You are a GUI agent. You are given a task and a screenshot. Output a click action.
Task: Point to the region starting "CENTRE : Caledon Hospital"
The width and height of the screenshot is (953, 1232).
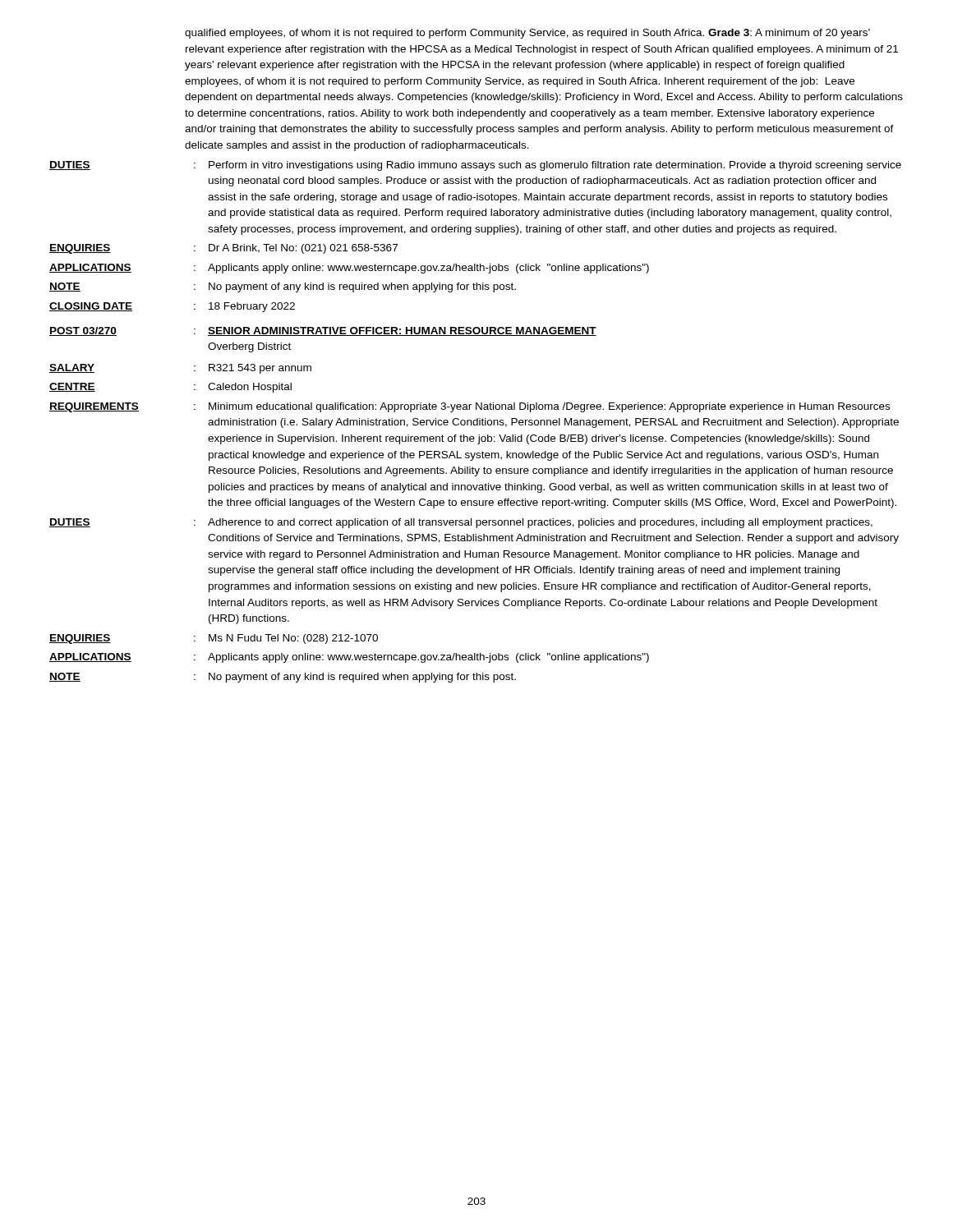72,387
